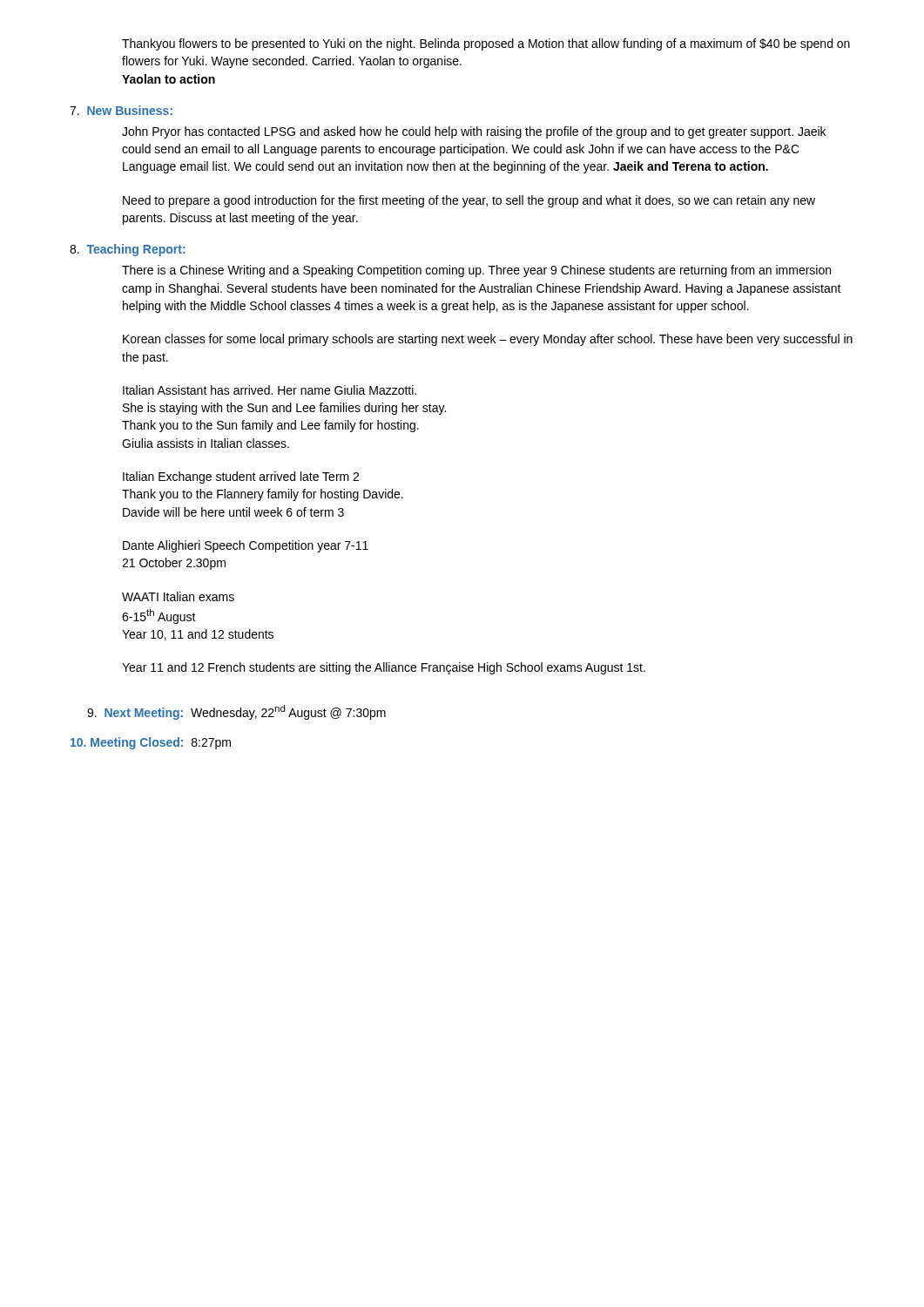Find the text starting "Thankyou flowers to be"
This screenshot has width=924, height=1307.
[x=486, y=44]
